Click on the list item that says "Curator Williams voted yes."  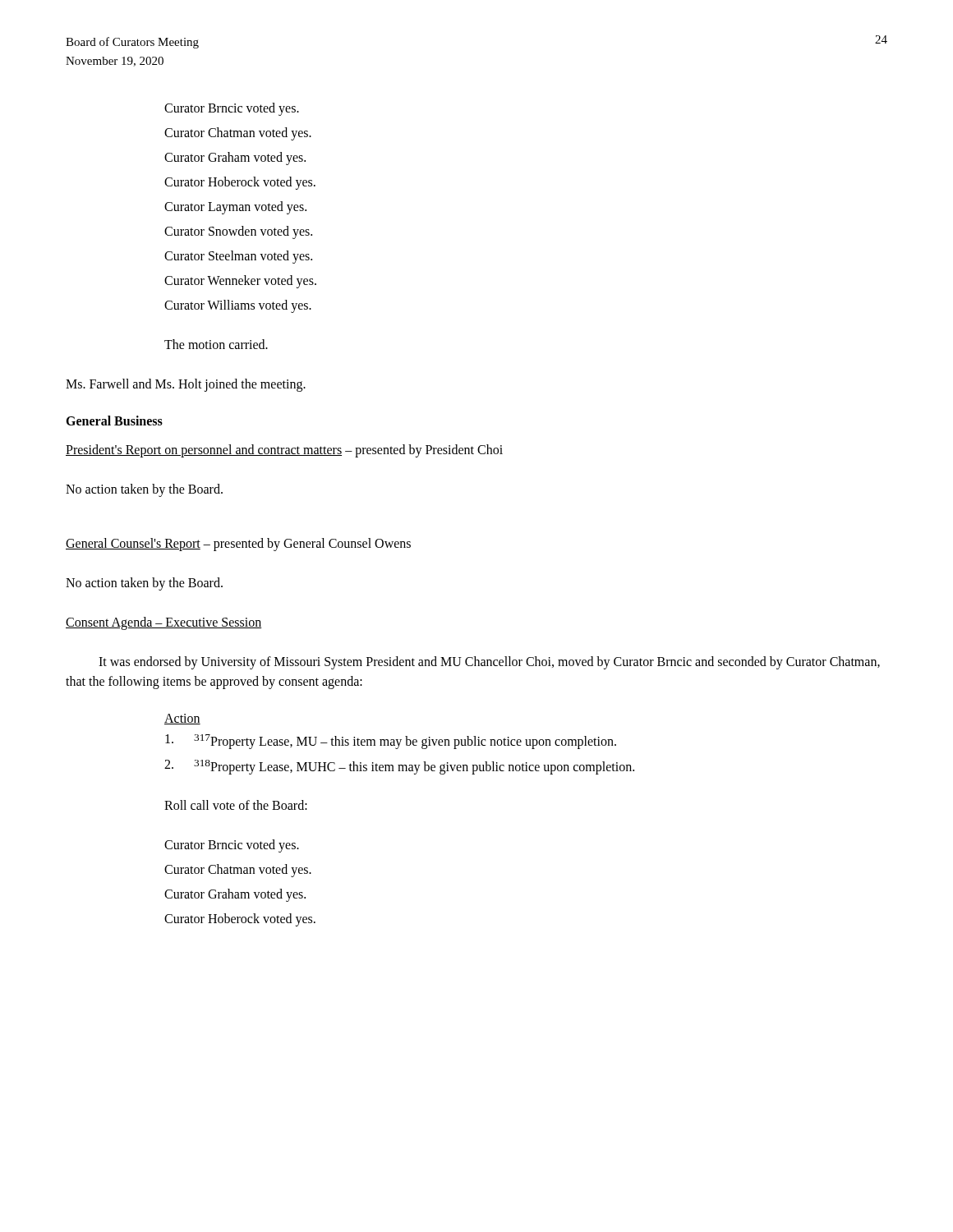tap(238, 305)
